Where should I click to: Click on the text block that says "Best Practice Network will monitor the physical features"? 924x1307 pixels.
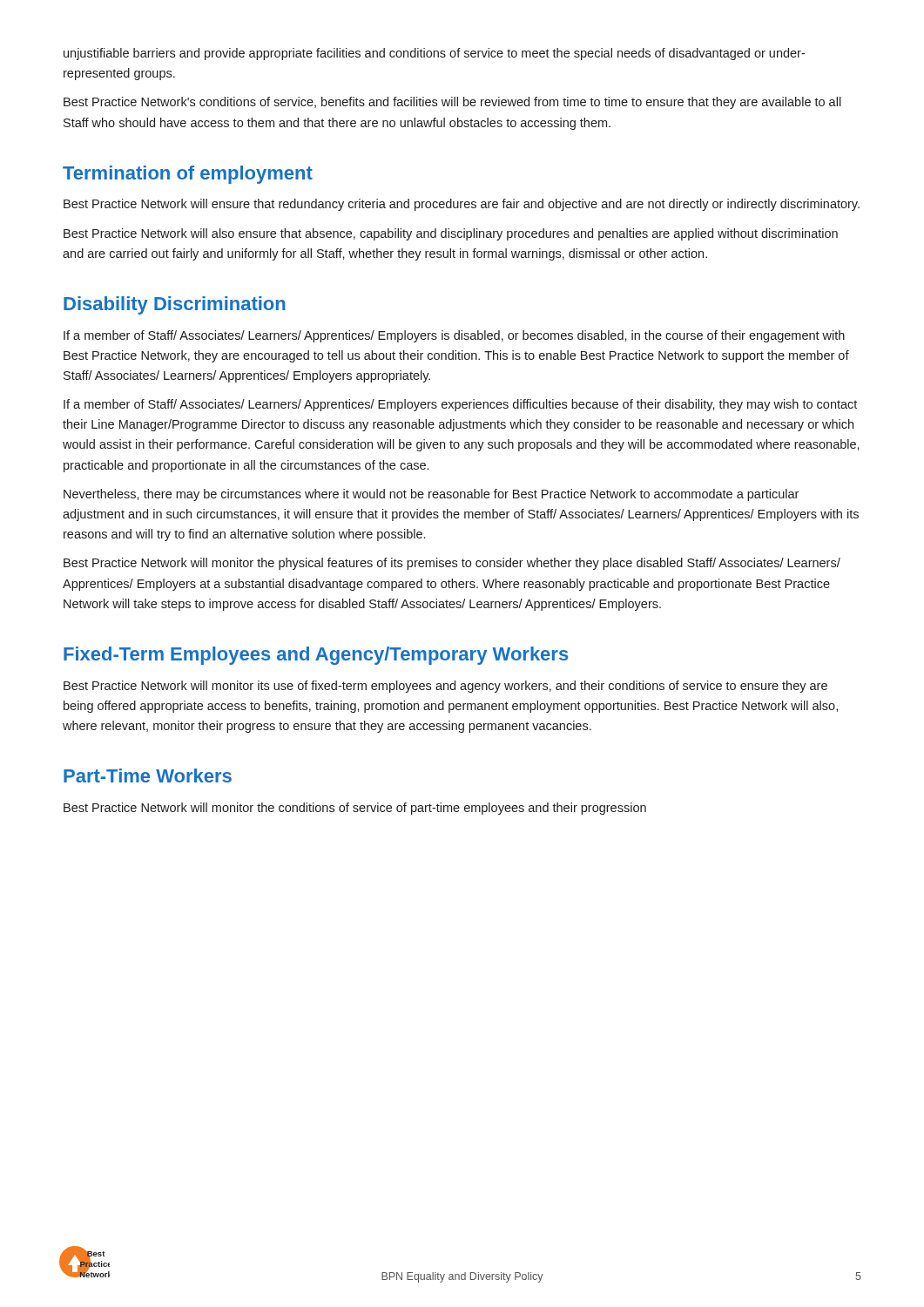click(451, 583)
